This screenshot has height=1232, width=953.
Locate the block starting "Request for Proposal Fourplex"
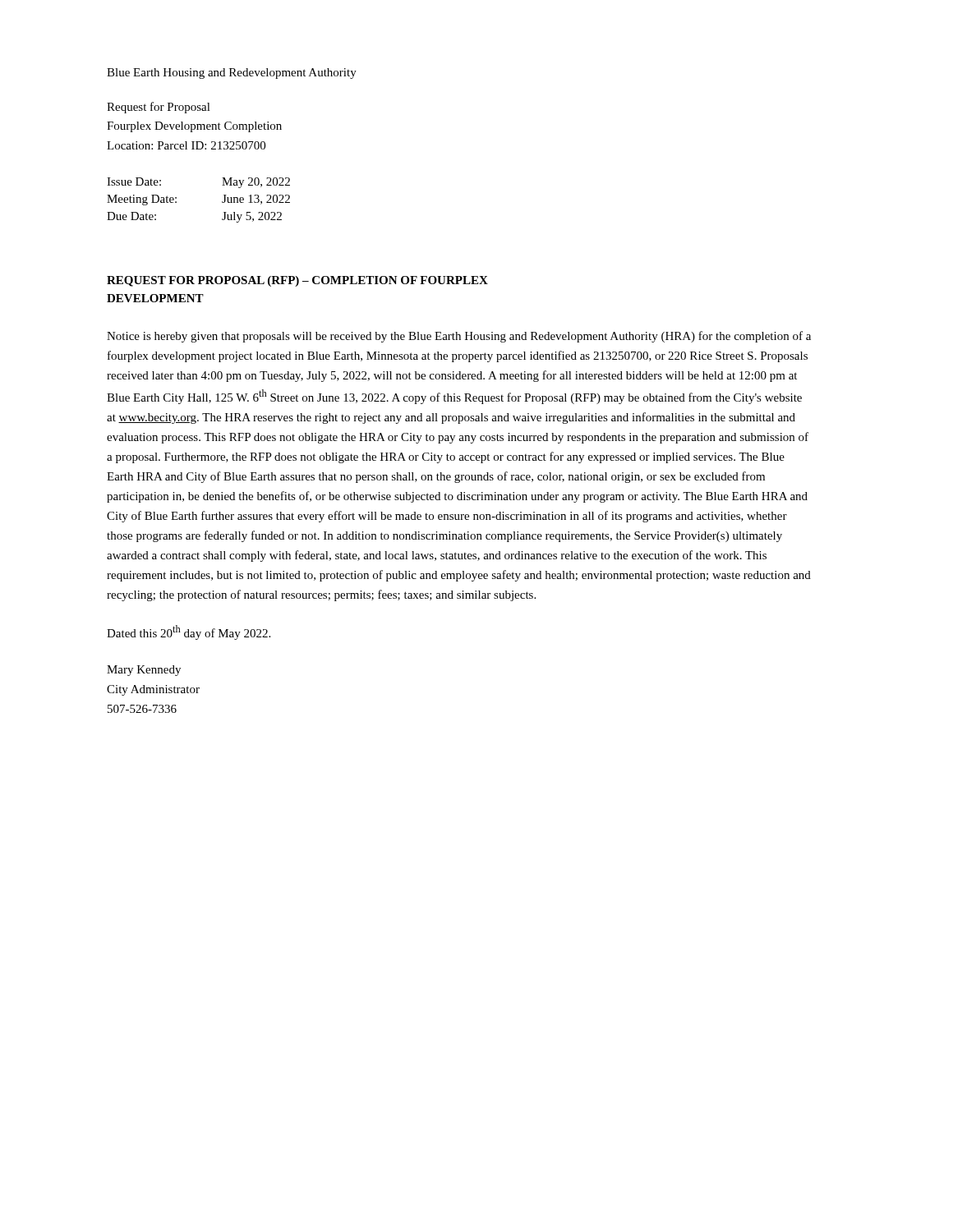point(194,126)
